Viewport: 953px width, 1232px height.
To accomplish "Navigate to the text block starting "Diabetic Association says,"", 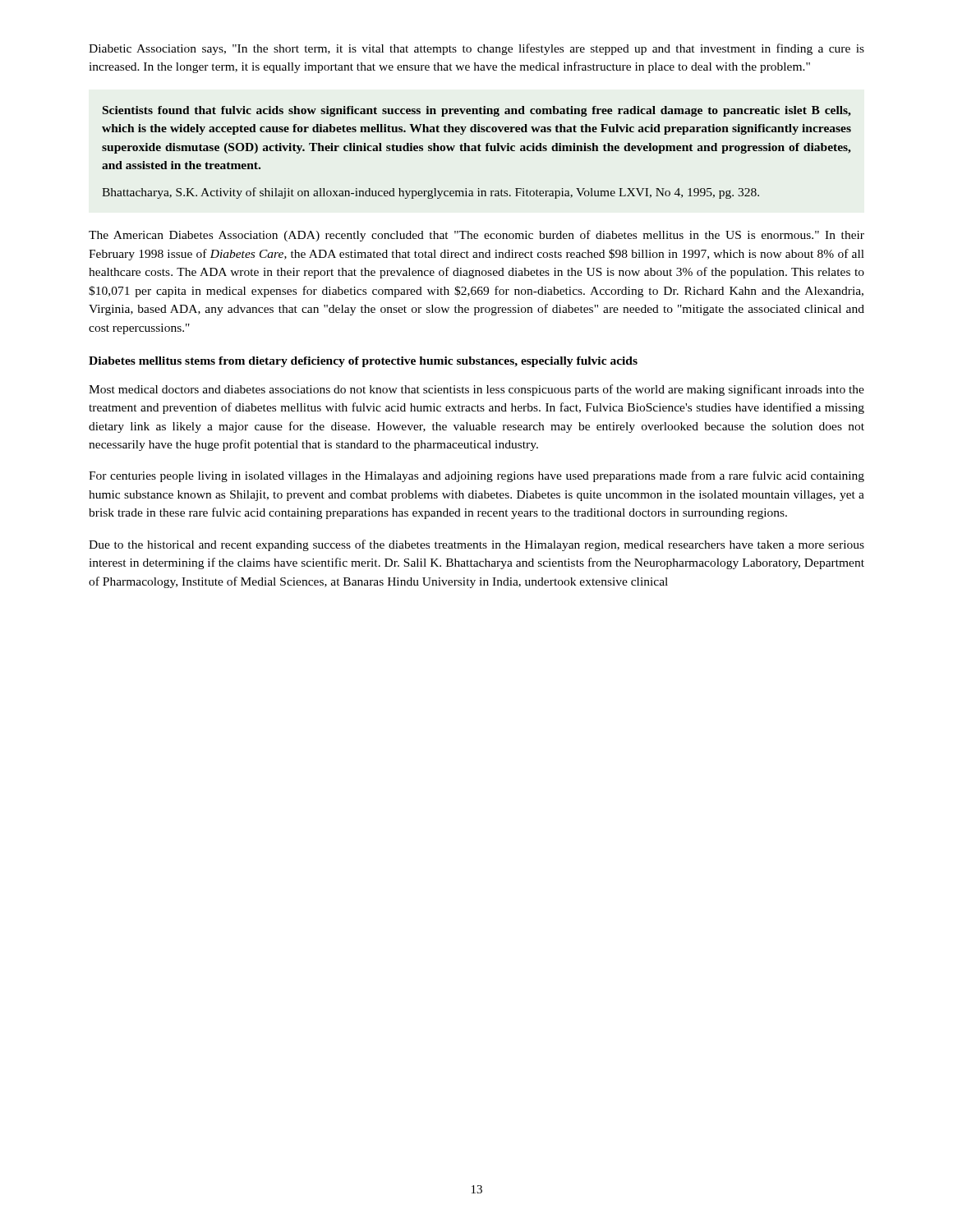I will point(476,58).
